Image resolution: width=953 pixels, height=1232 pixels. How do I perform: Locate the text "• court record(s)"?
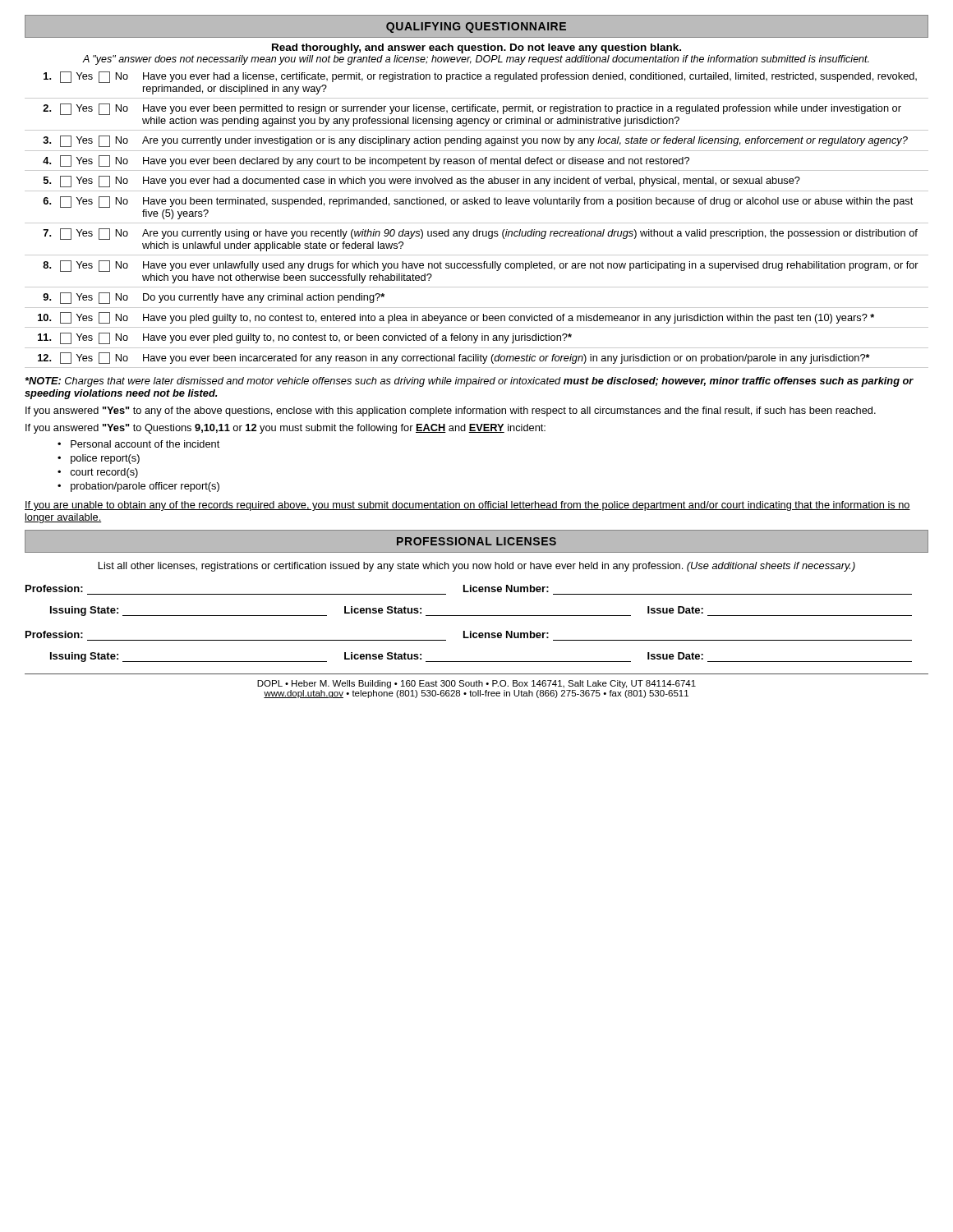point(98,472)
